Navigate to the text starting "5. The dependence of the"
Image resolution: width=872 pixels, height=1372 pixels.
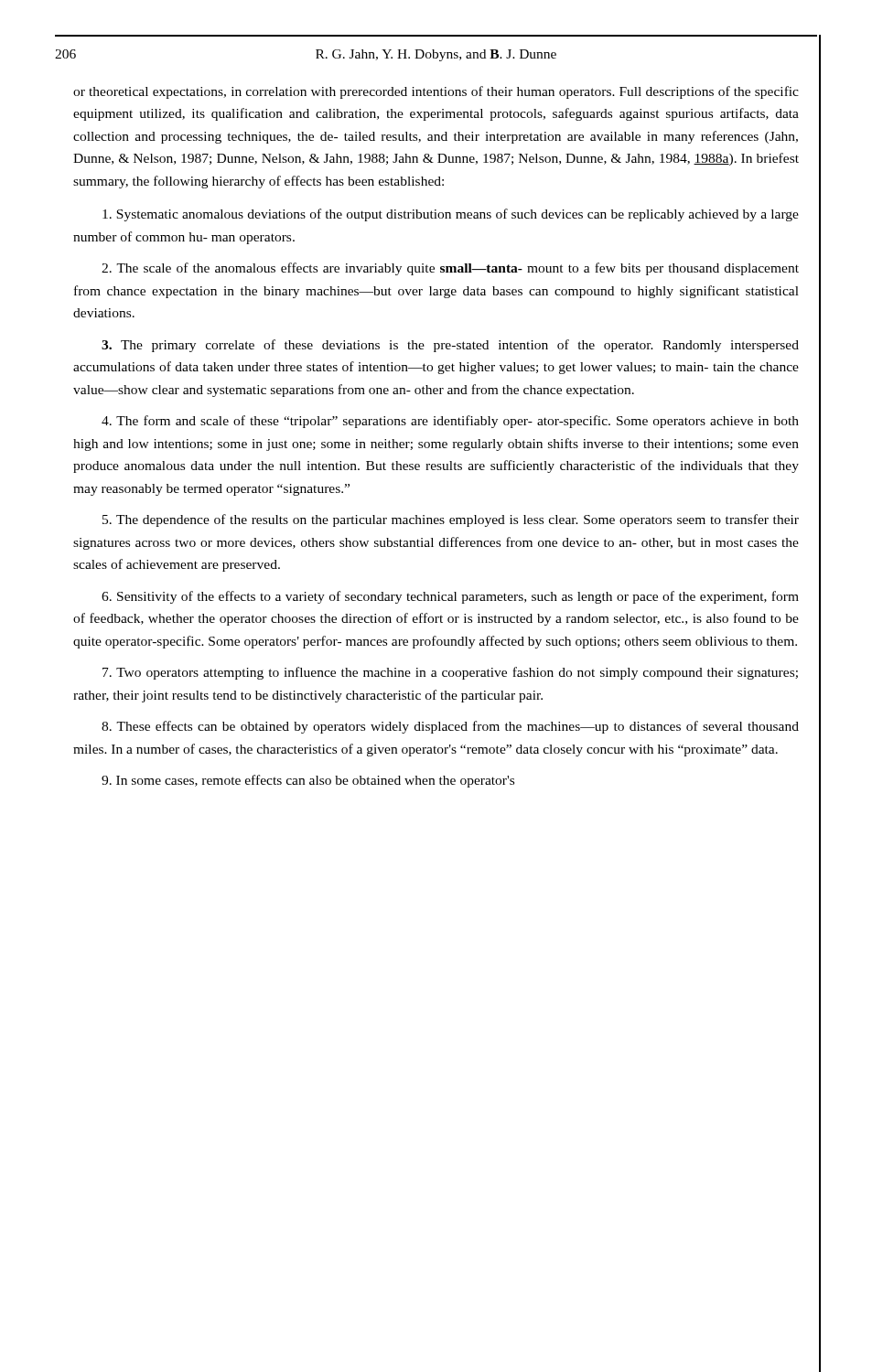click(x=436, y=542)
